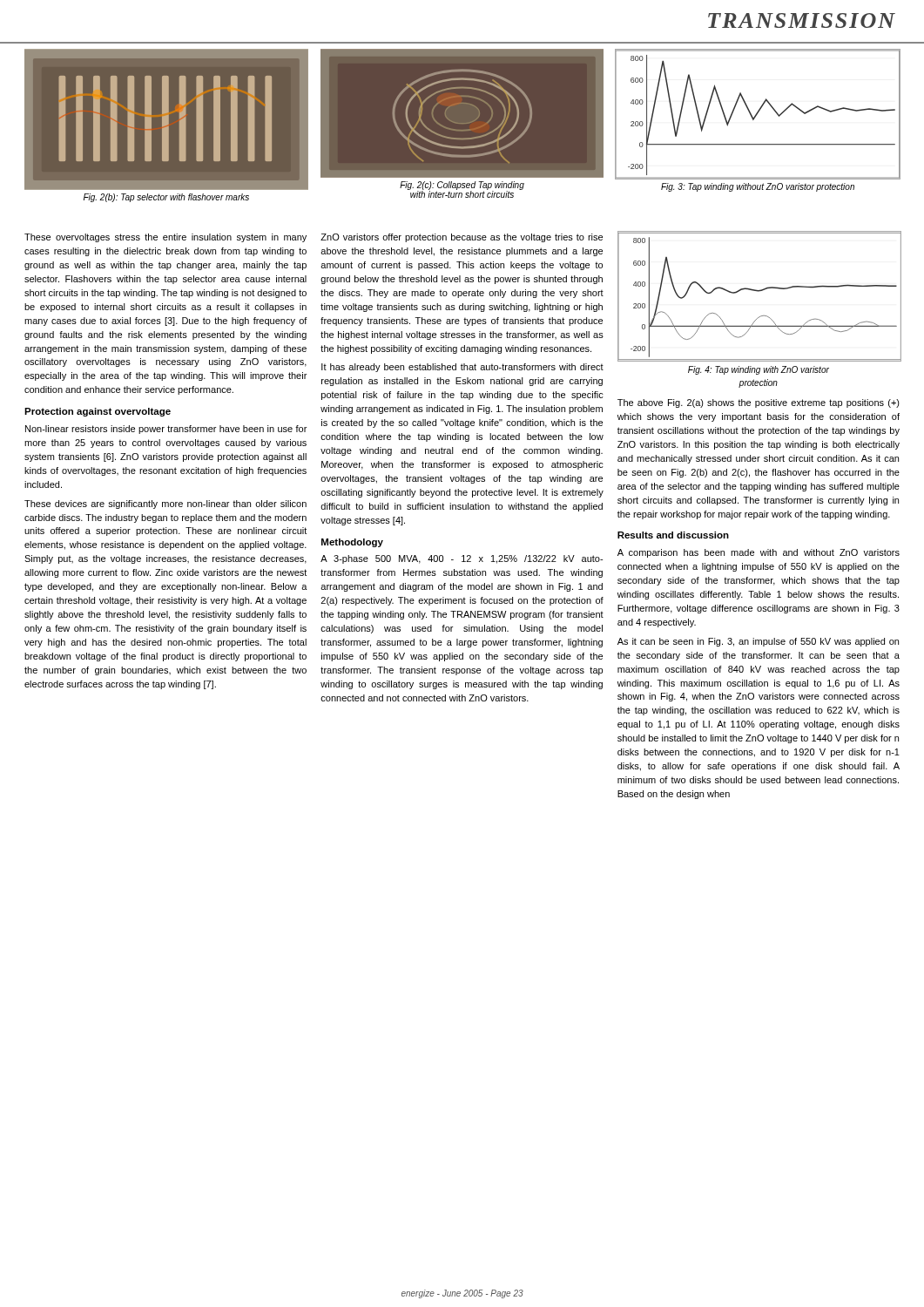Navigate to the text block starting "Fig. 4: Tap winding with"

pos(758,376)
